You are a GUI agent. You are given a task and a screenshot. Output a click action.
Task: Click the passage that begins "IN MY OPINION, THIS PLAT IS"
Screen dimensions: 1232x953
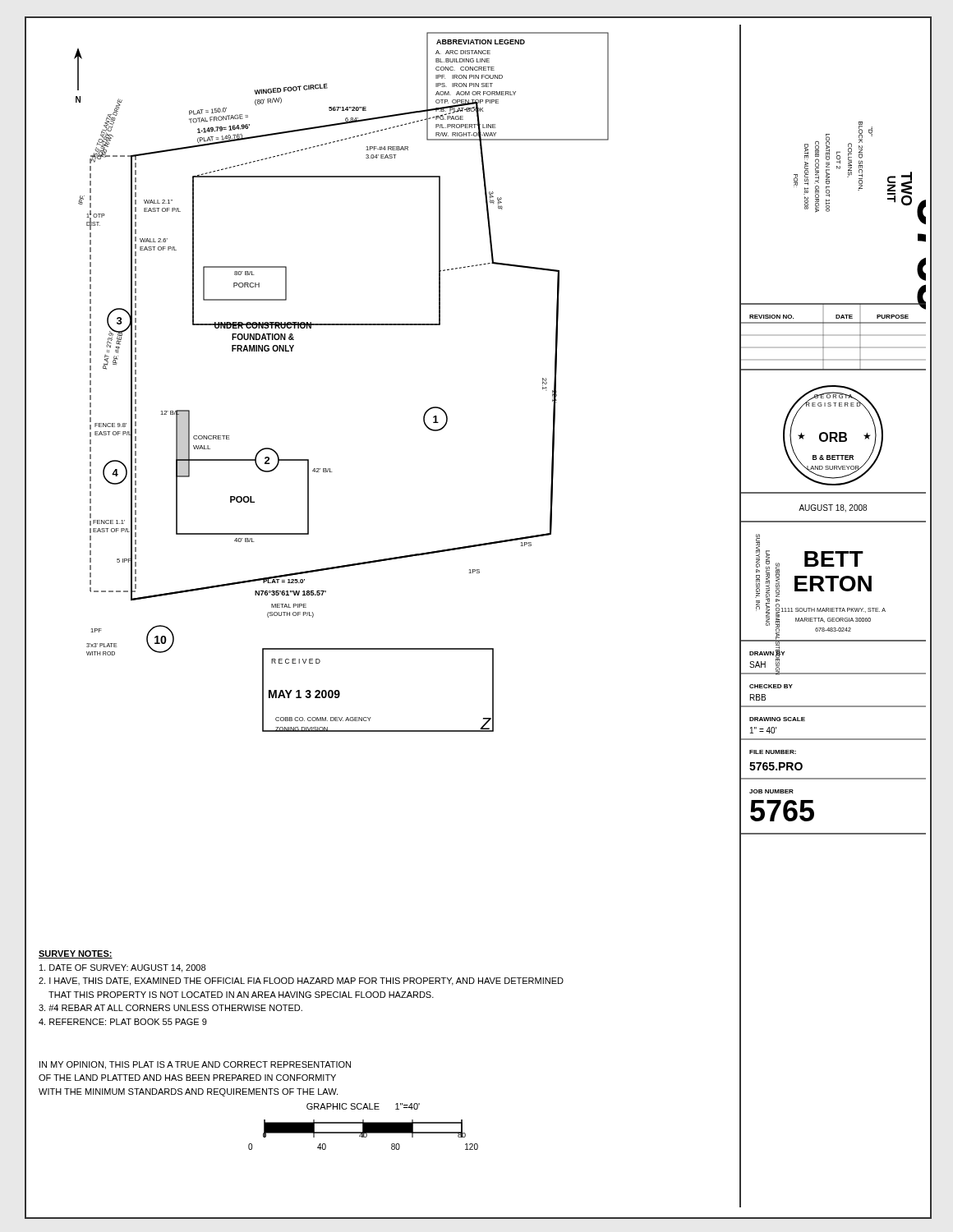coord(195,1078)
